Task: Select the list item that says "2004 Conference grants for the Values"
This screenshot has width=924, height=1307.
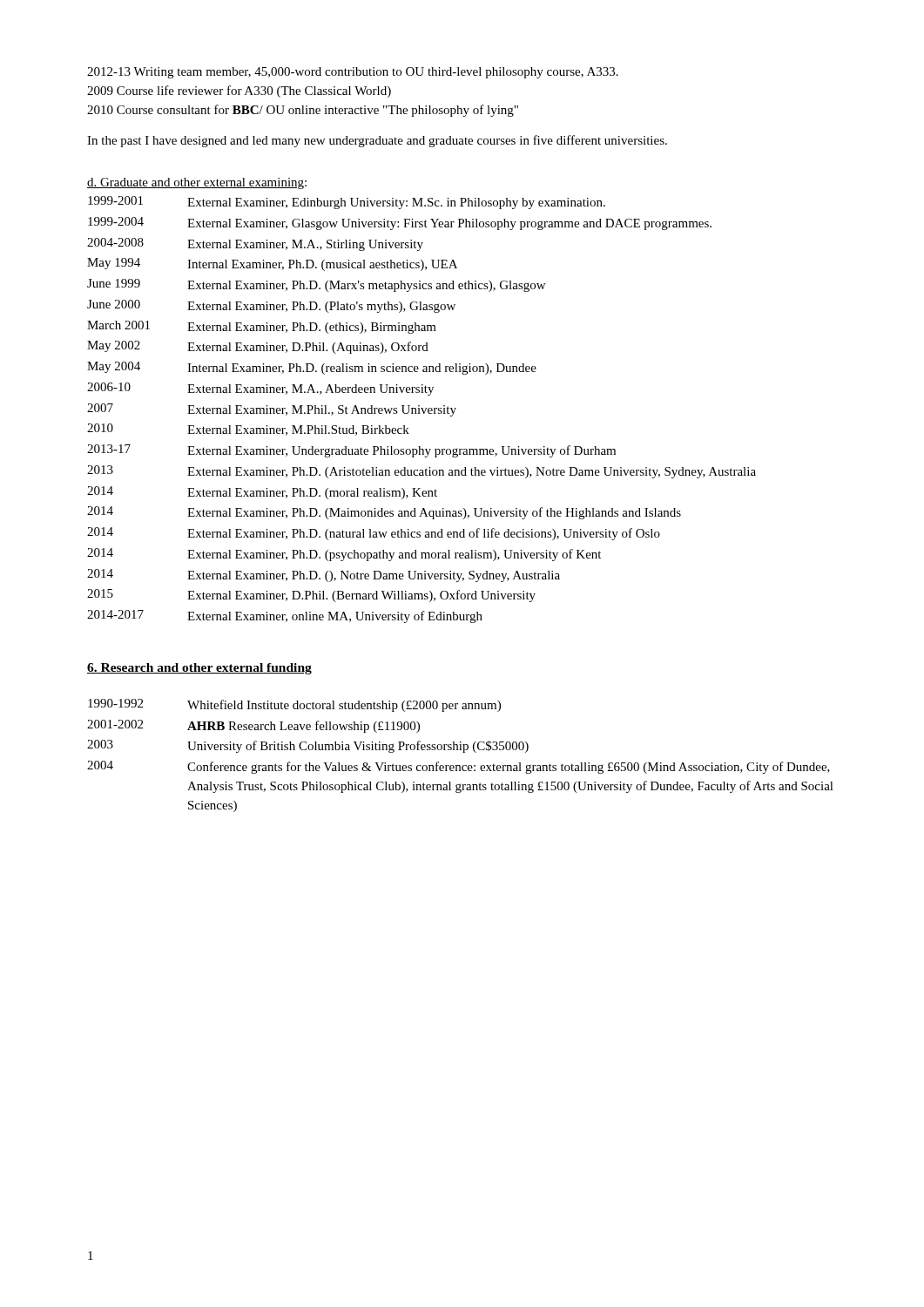Action: tap(462, 786)
